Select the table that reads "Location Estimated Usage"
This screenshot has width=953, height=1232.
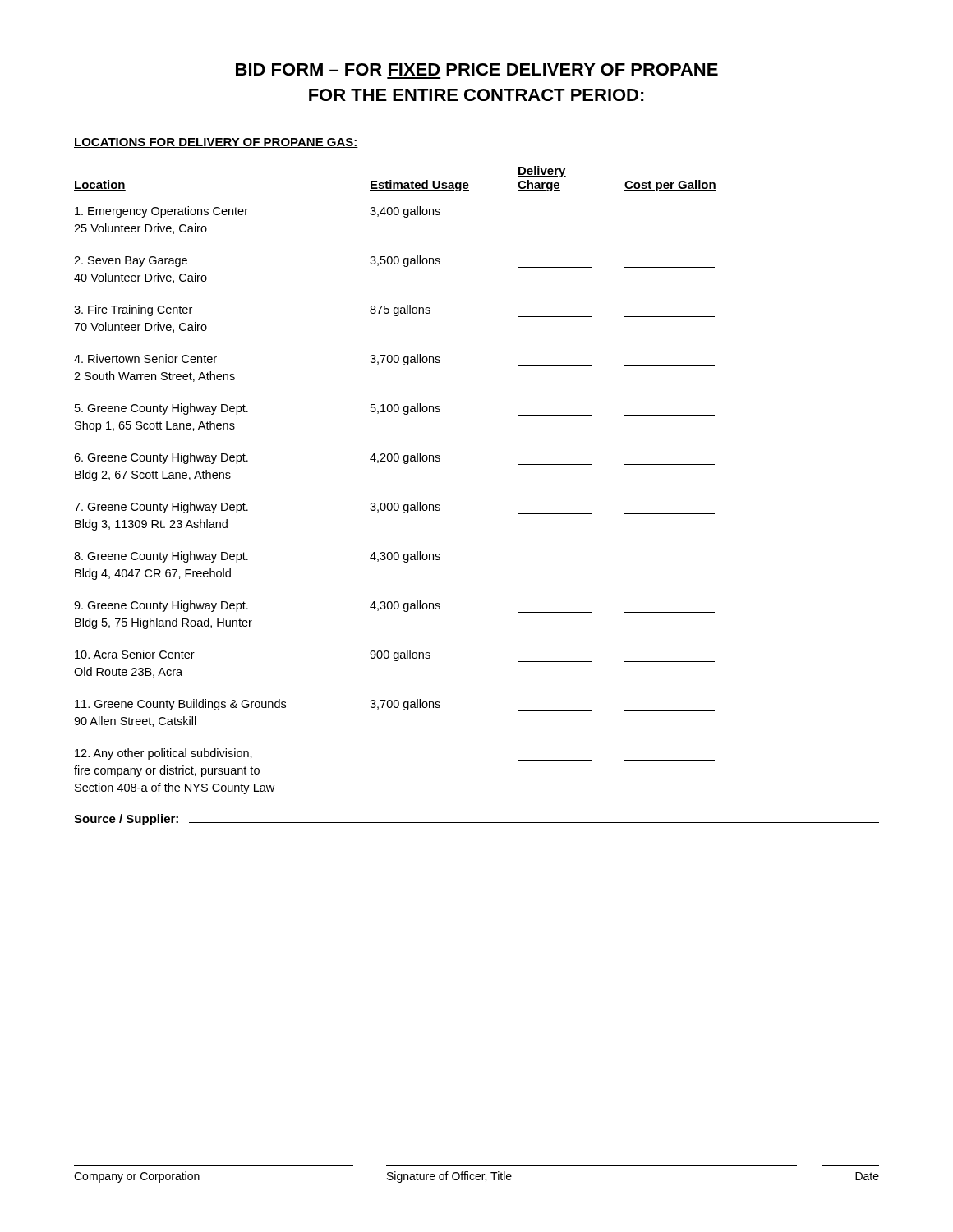476,480
